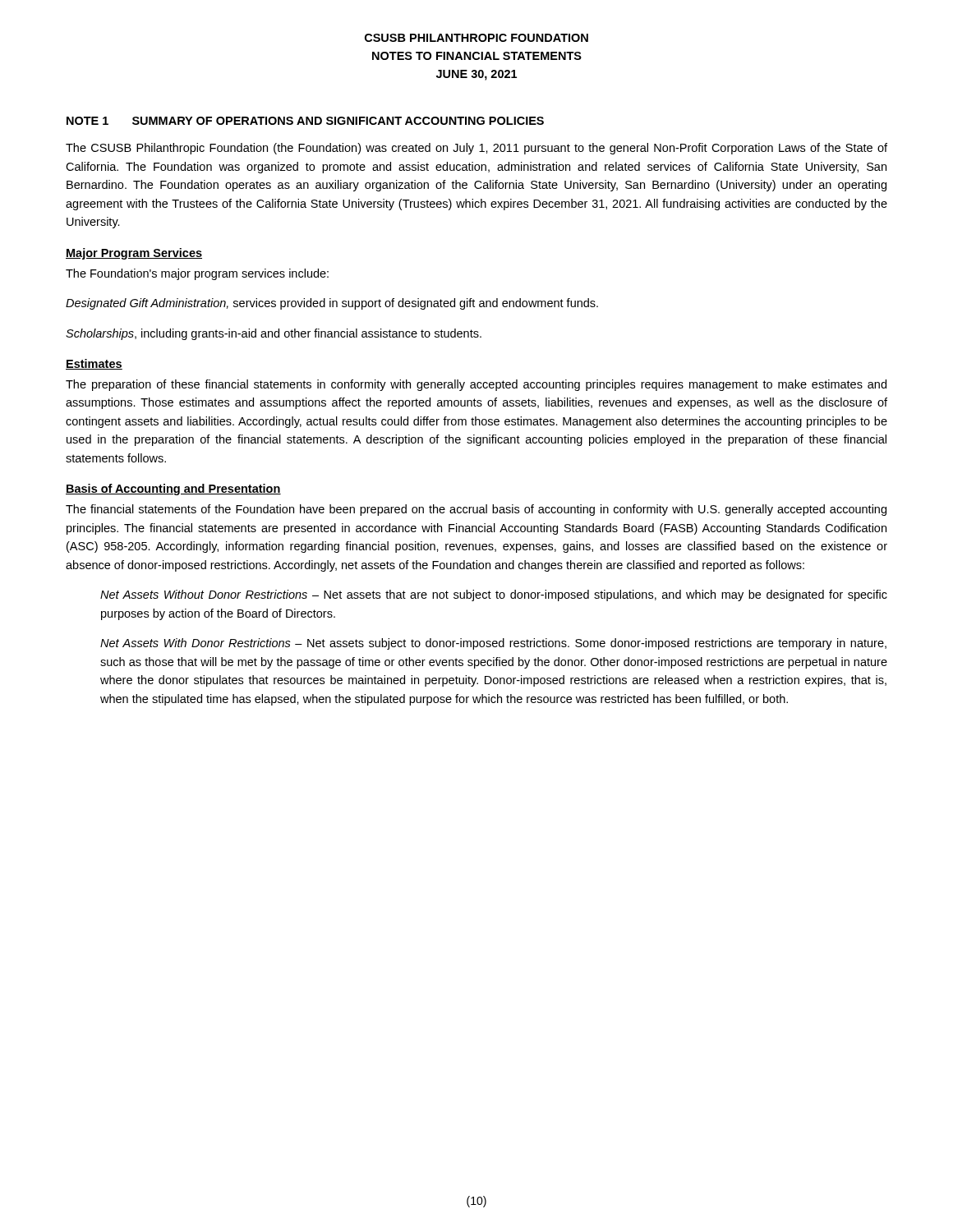The width and height of the screenshot is (953, 1232).
Task: Locate the block starting "Scholarships, including grants-in-aid and other financial assistance"
Action: pos(274,333)
